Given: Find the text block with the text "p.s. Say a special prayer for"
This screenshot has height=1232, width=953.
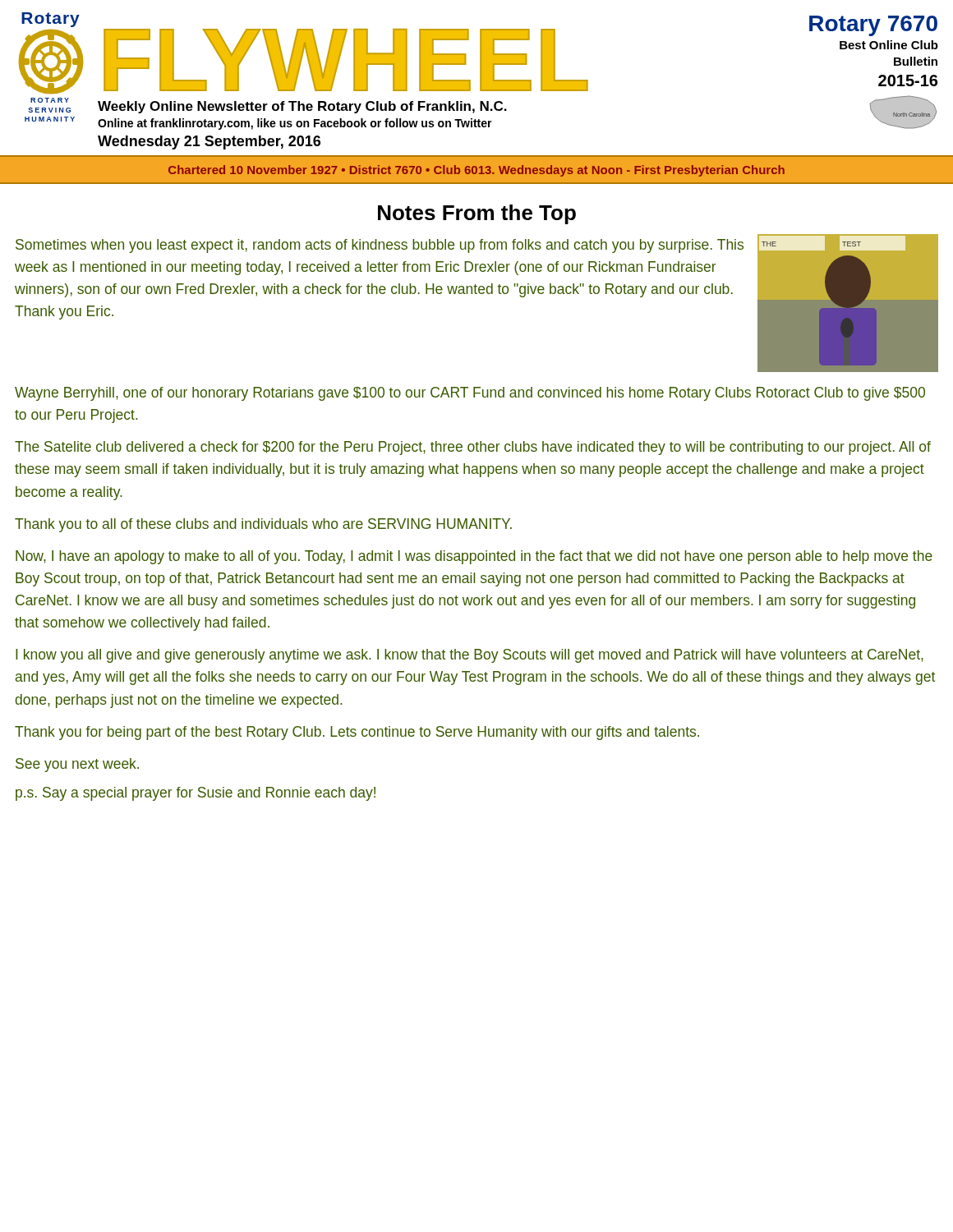Looking at the screenshot, I should (x=196, y=792).
